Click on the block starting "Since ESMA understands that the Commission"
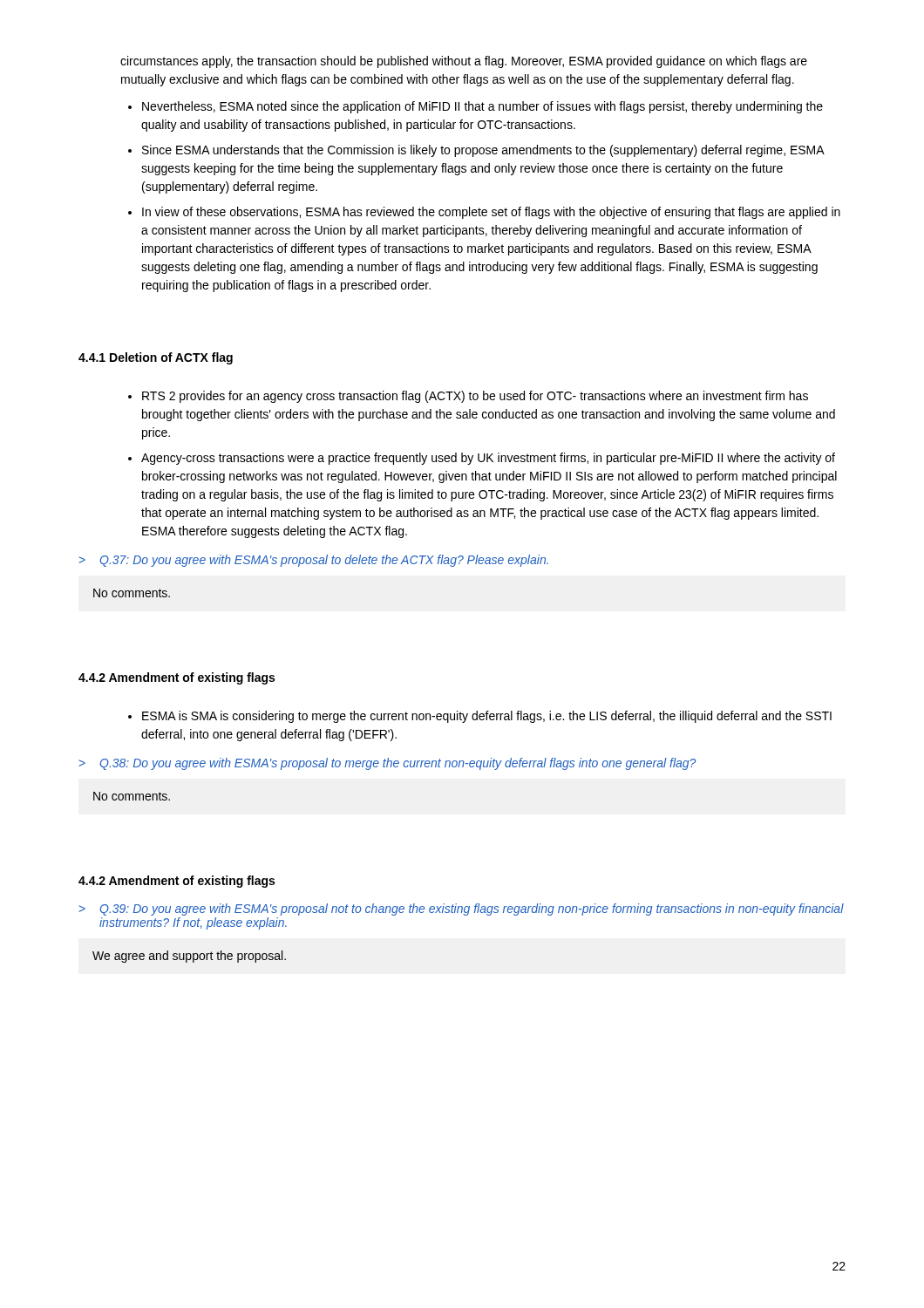Image resolution: width=924 pixels, height=1308 pixels. point(482,168)
